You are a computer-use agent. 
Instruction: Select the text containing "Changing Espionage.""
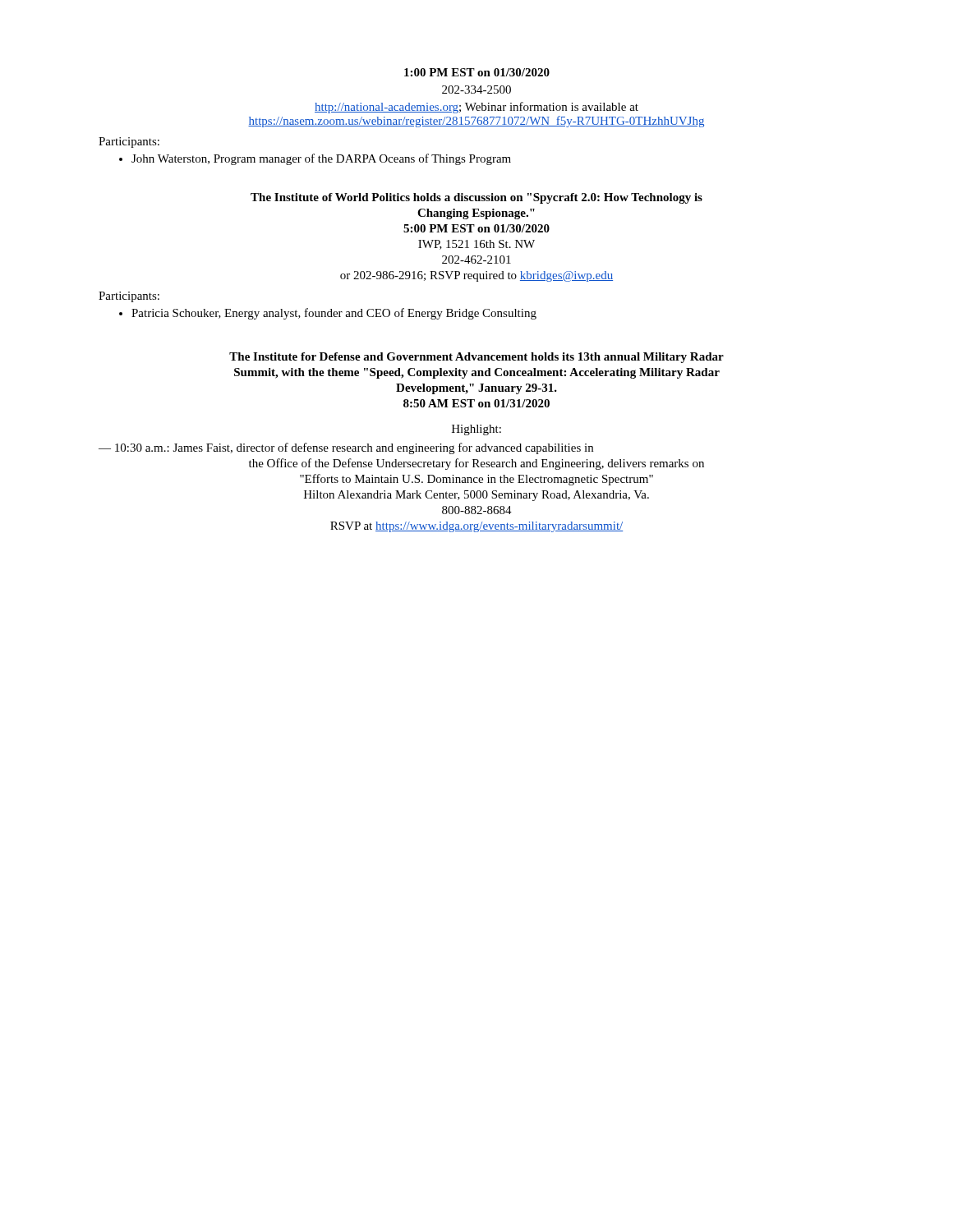pos(476,213)
